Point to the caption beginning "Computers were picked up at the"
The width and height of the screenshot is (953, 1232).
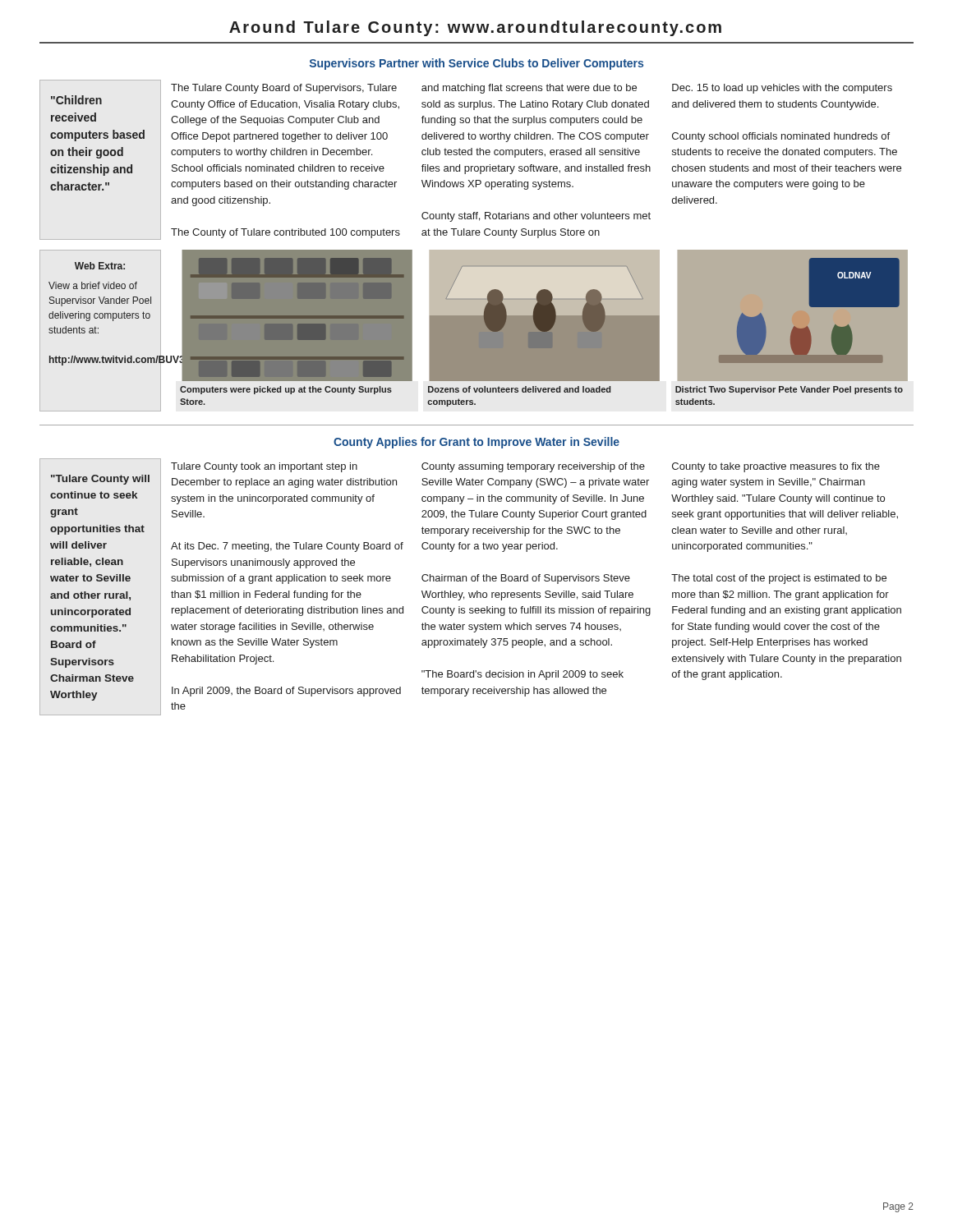(x=286, y=396)
